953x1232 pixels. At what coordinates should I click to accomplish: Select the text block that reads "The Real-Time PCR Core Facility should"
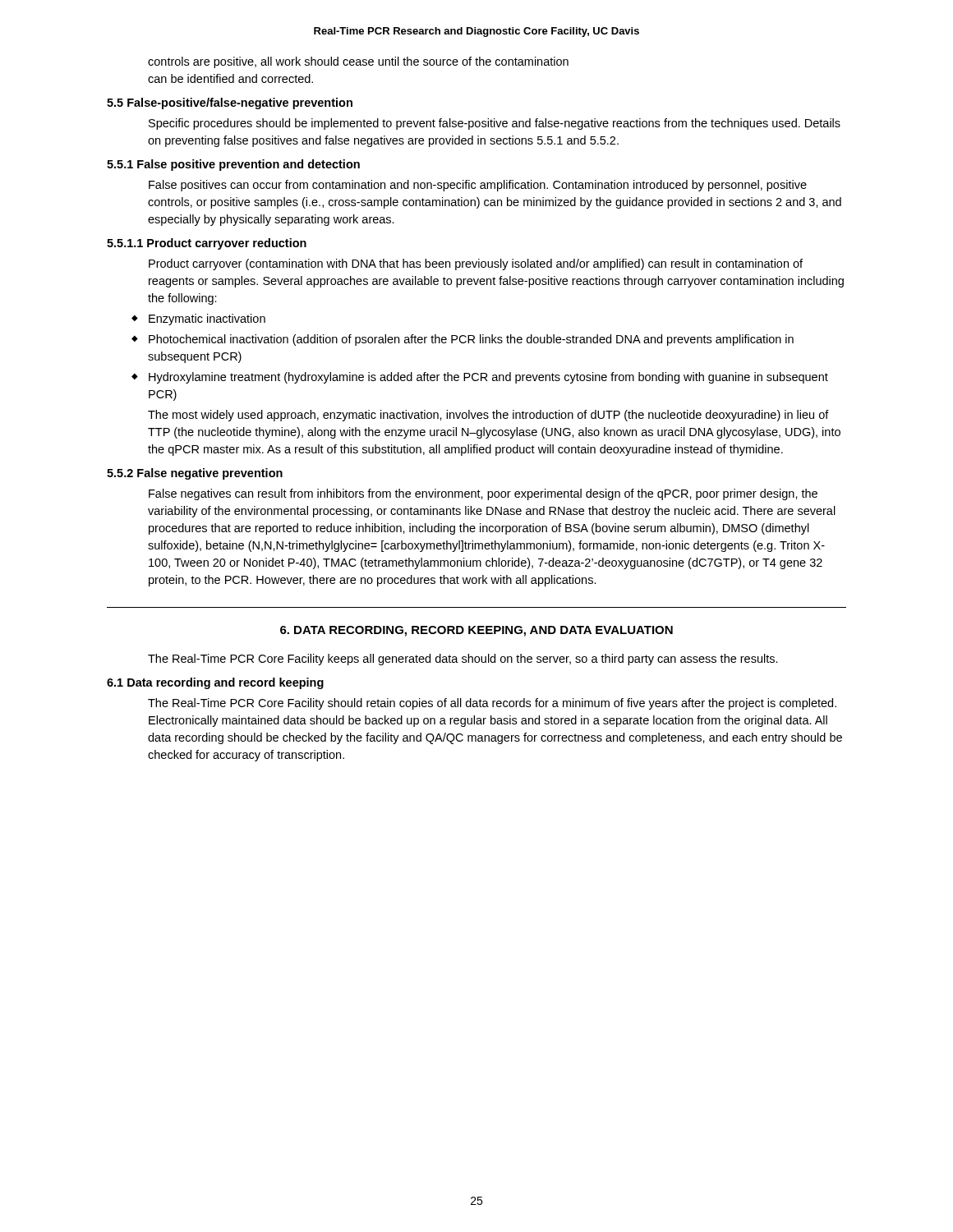point(497,730)
